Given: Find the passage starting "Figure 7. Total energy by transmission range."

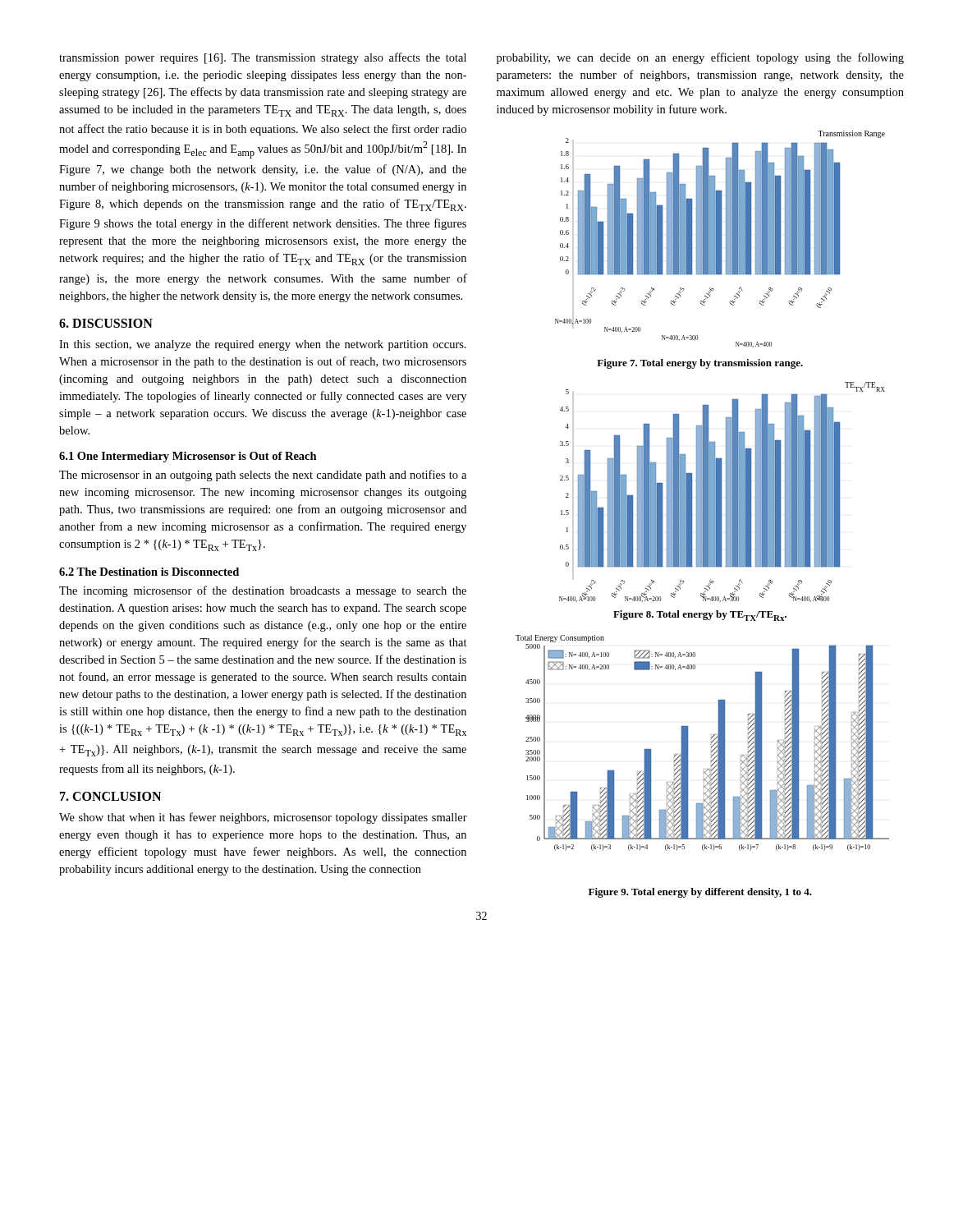Looking at the screenshot, I should [x=700, y=363].
